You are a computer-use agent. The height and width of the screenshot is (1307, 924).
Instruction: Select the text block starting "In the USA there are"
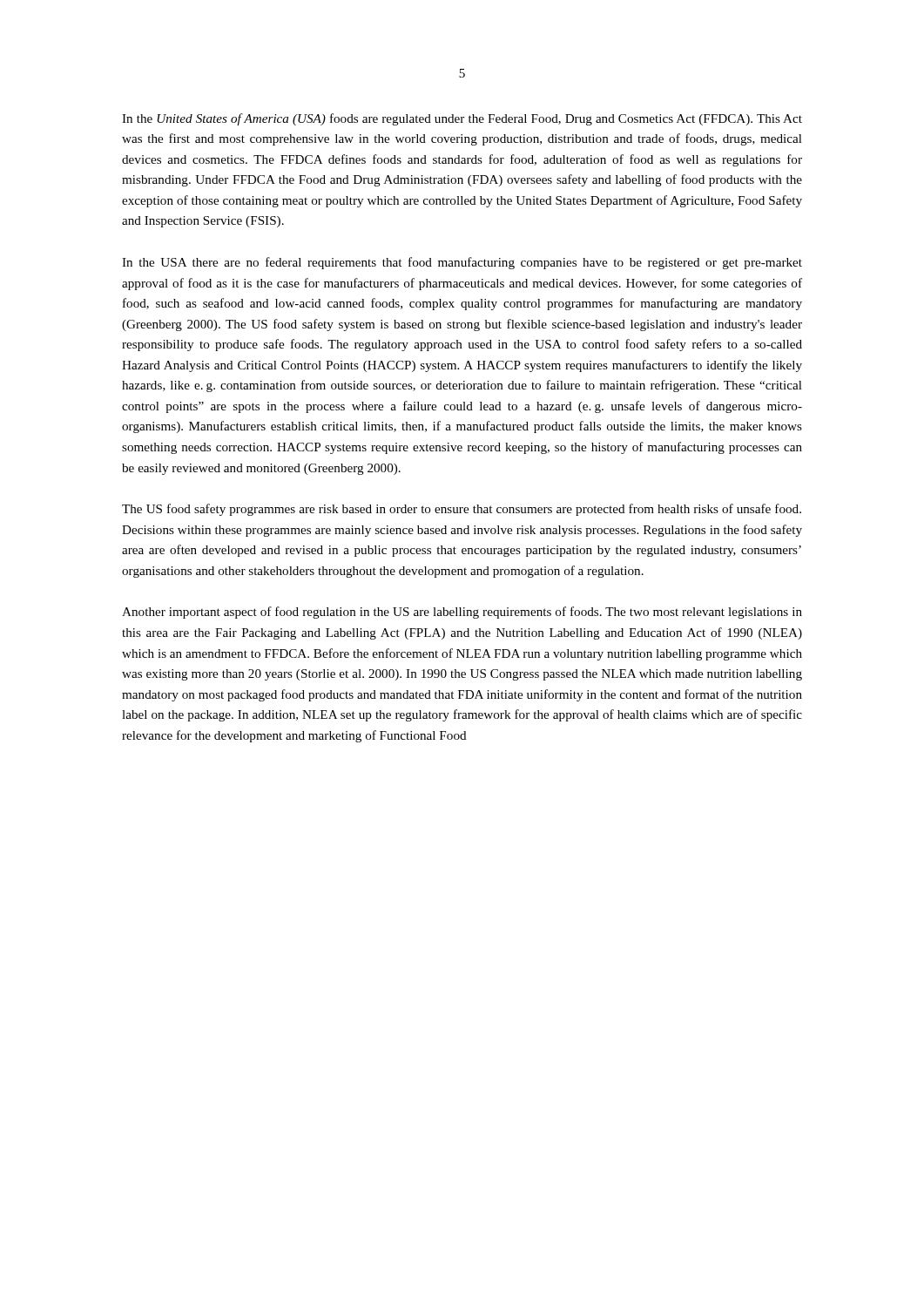462,364
